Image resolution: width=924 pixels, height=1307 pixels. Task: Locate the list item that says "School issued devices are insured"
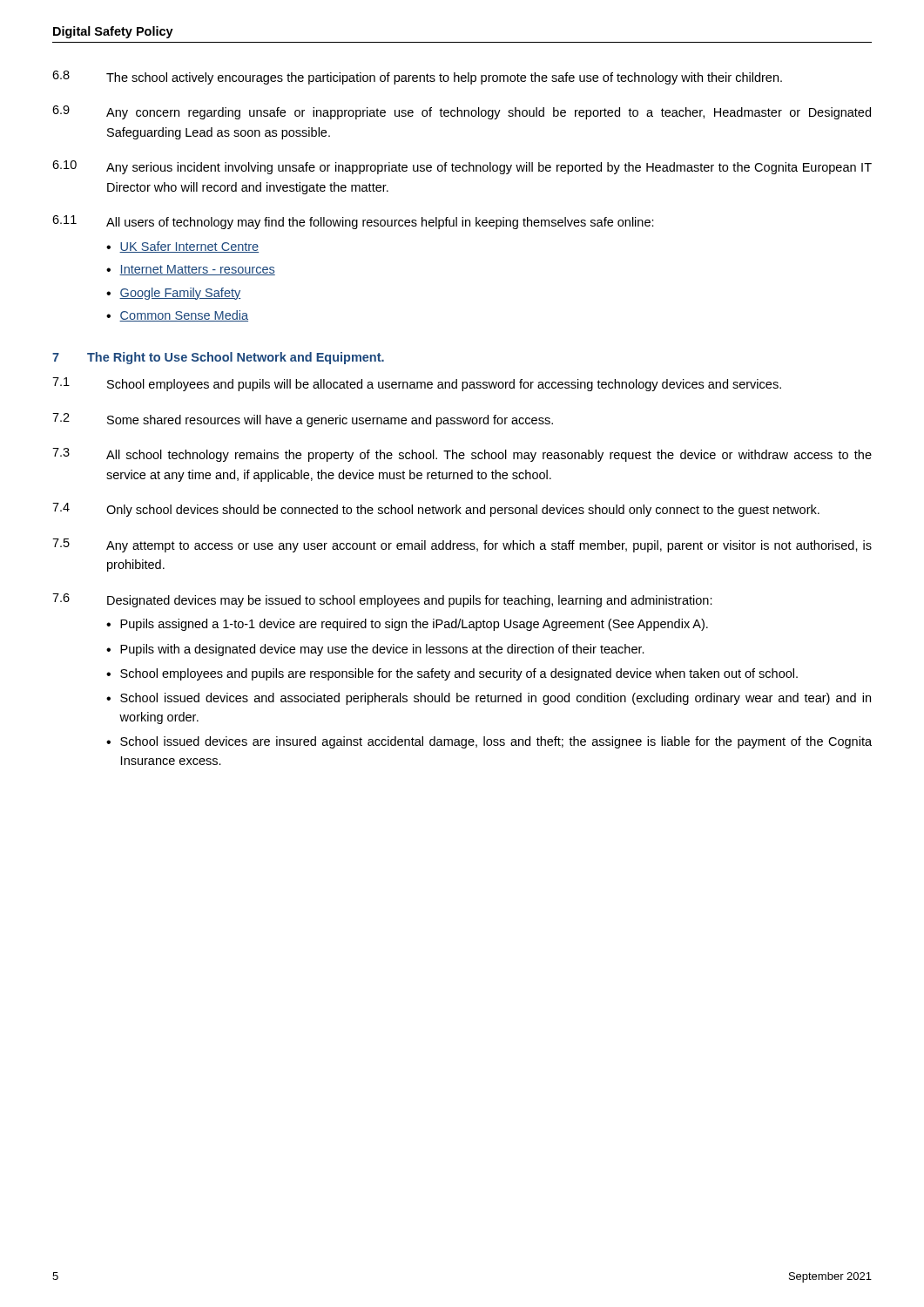496,751
